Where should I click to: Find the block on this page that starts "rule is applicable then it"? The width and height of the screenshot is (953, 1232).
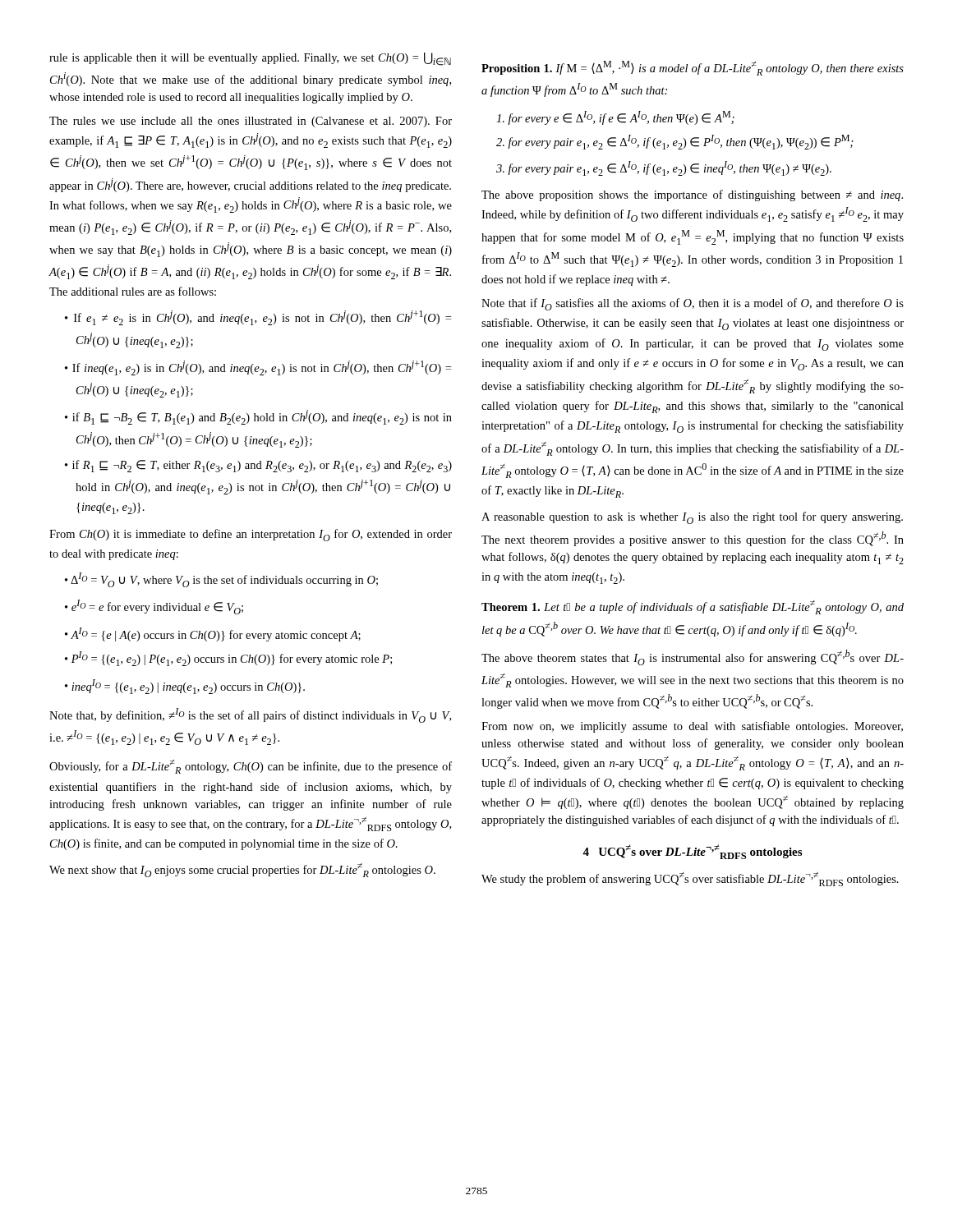click(251, 78)
